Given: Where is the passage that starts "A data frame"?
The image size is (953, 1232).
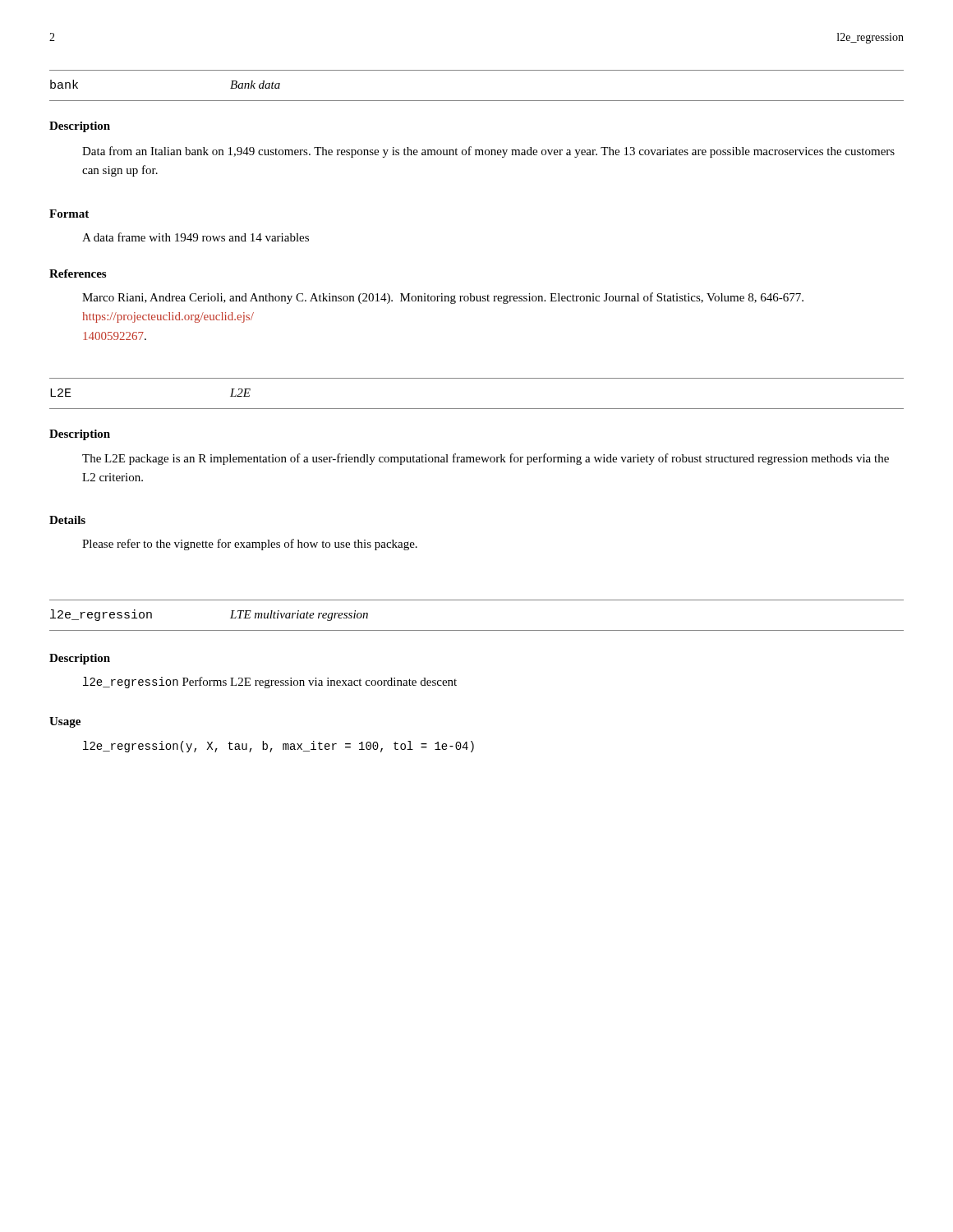Looking at the screenshot, I should [x=196, y=237].
